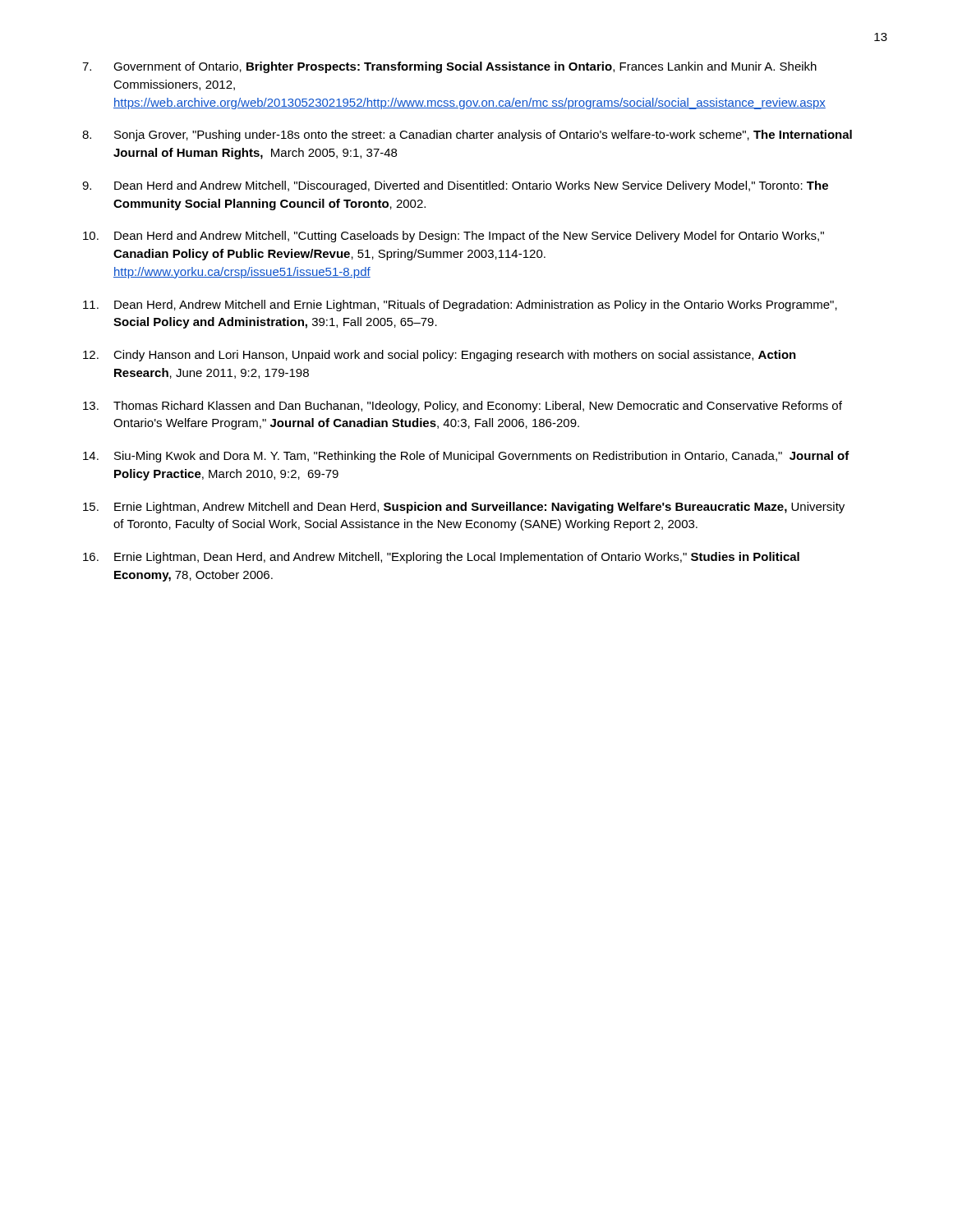
Task: Select the list item that says "8. Sonja Grover, "Pushing"
Action: pyautogui.click(x=468, y=144)
